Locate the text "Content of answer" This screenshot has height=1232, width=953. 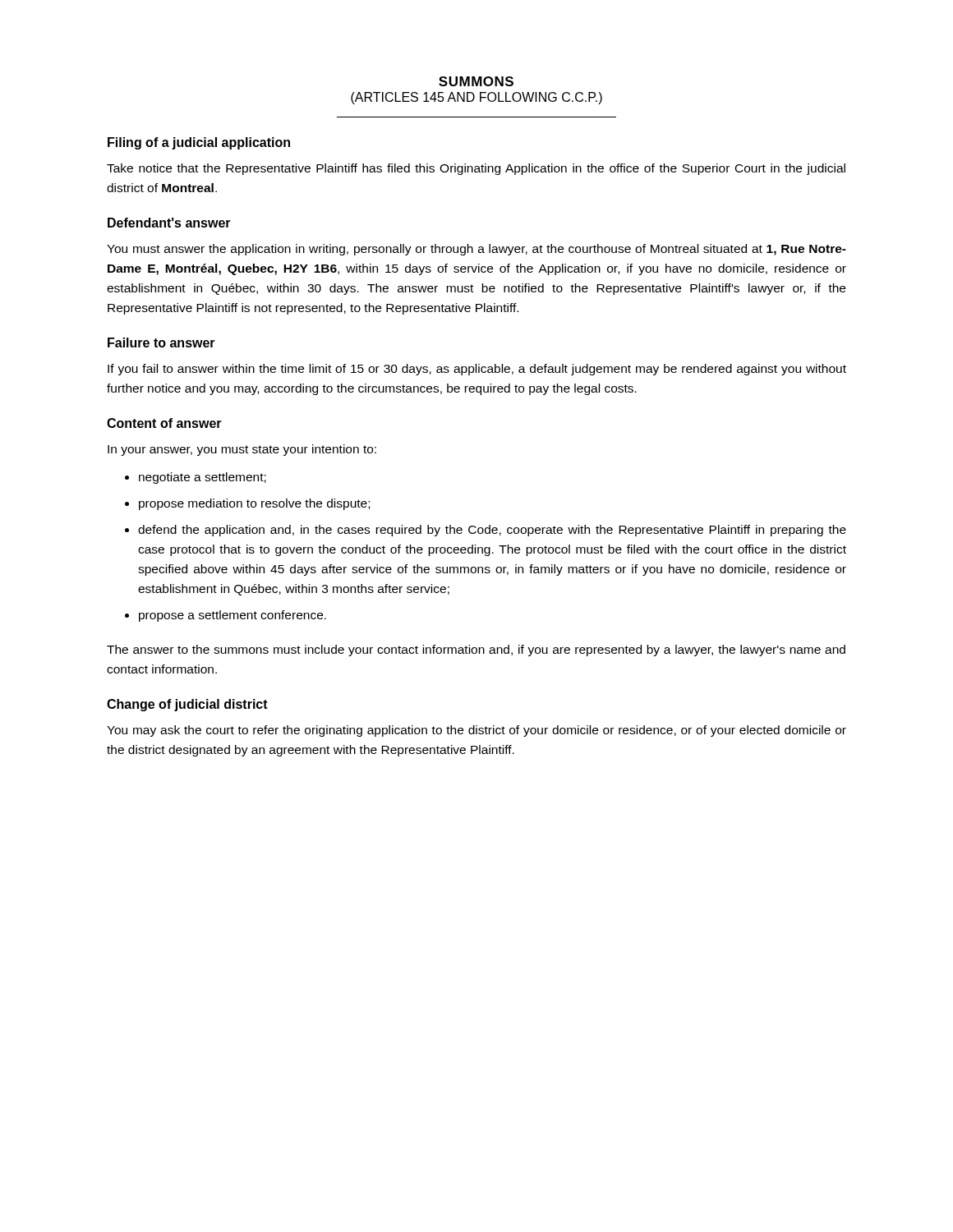pyautogui.click(x=164, y=424)
